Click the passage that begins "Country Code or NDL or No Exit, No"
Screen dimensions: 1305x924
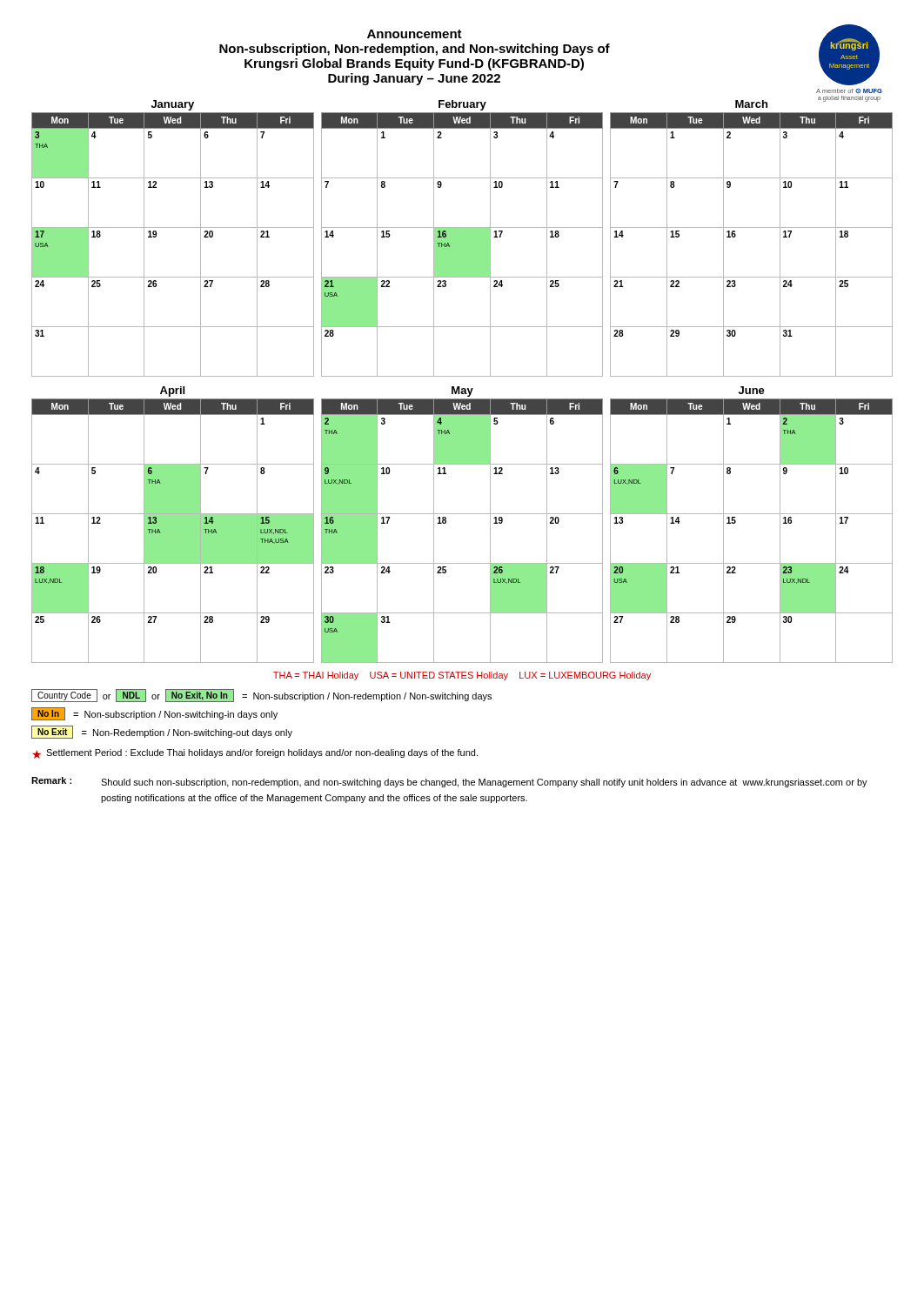click(262, 696)
